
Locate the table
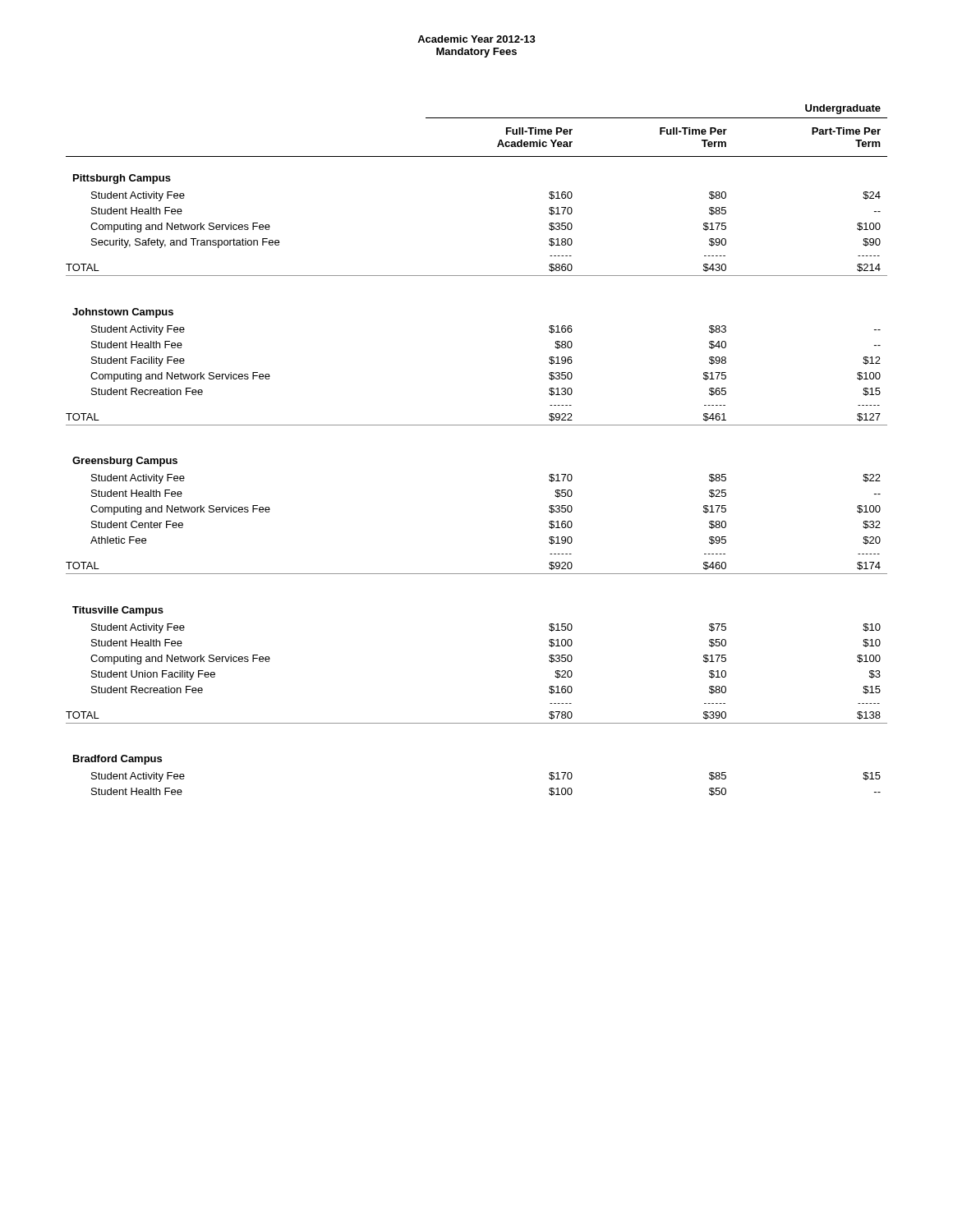pyautogui.click(x=476, y=449)
